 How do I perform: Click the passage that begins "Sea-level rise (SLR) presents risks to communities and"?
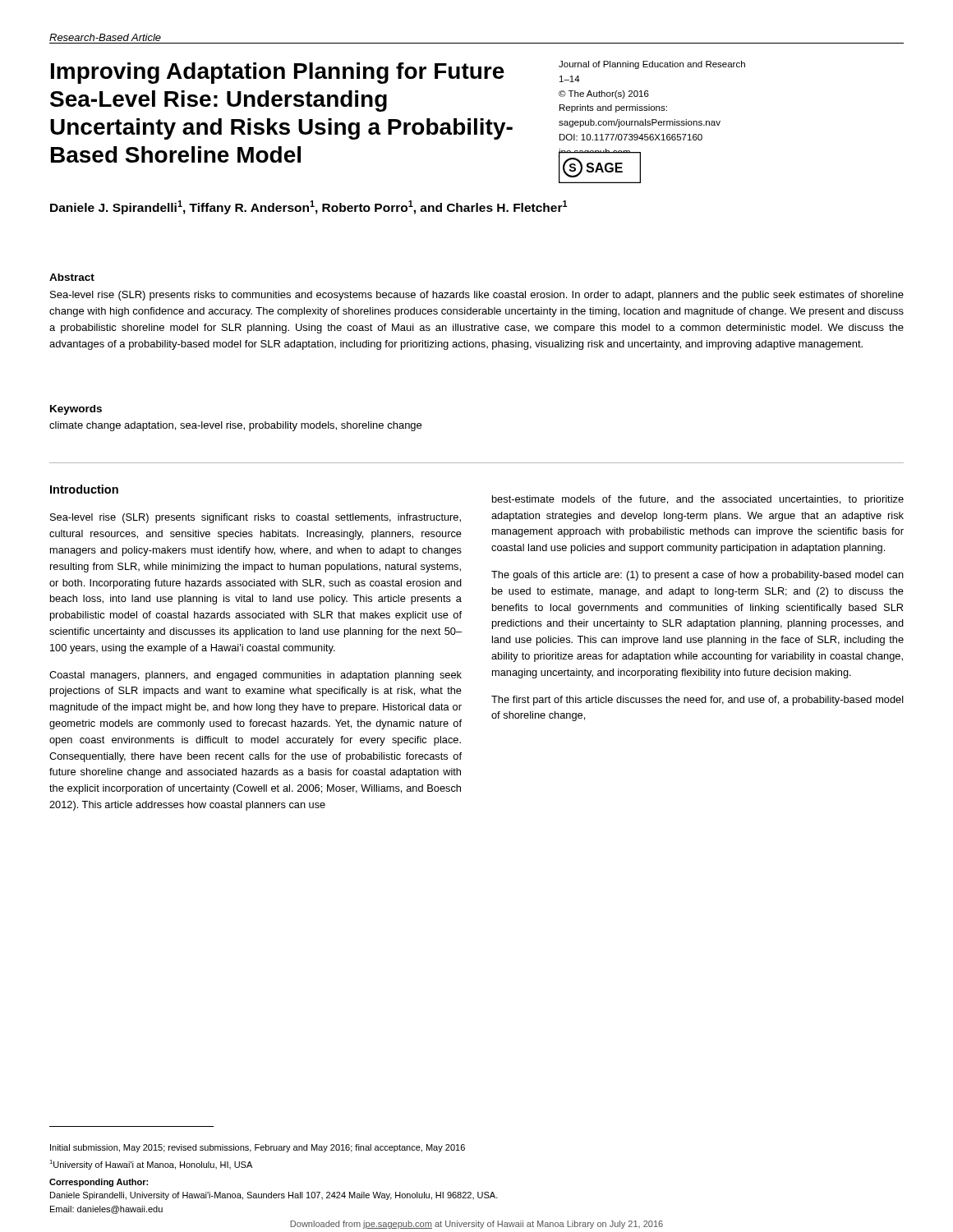(x=476, y=319)
